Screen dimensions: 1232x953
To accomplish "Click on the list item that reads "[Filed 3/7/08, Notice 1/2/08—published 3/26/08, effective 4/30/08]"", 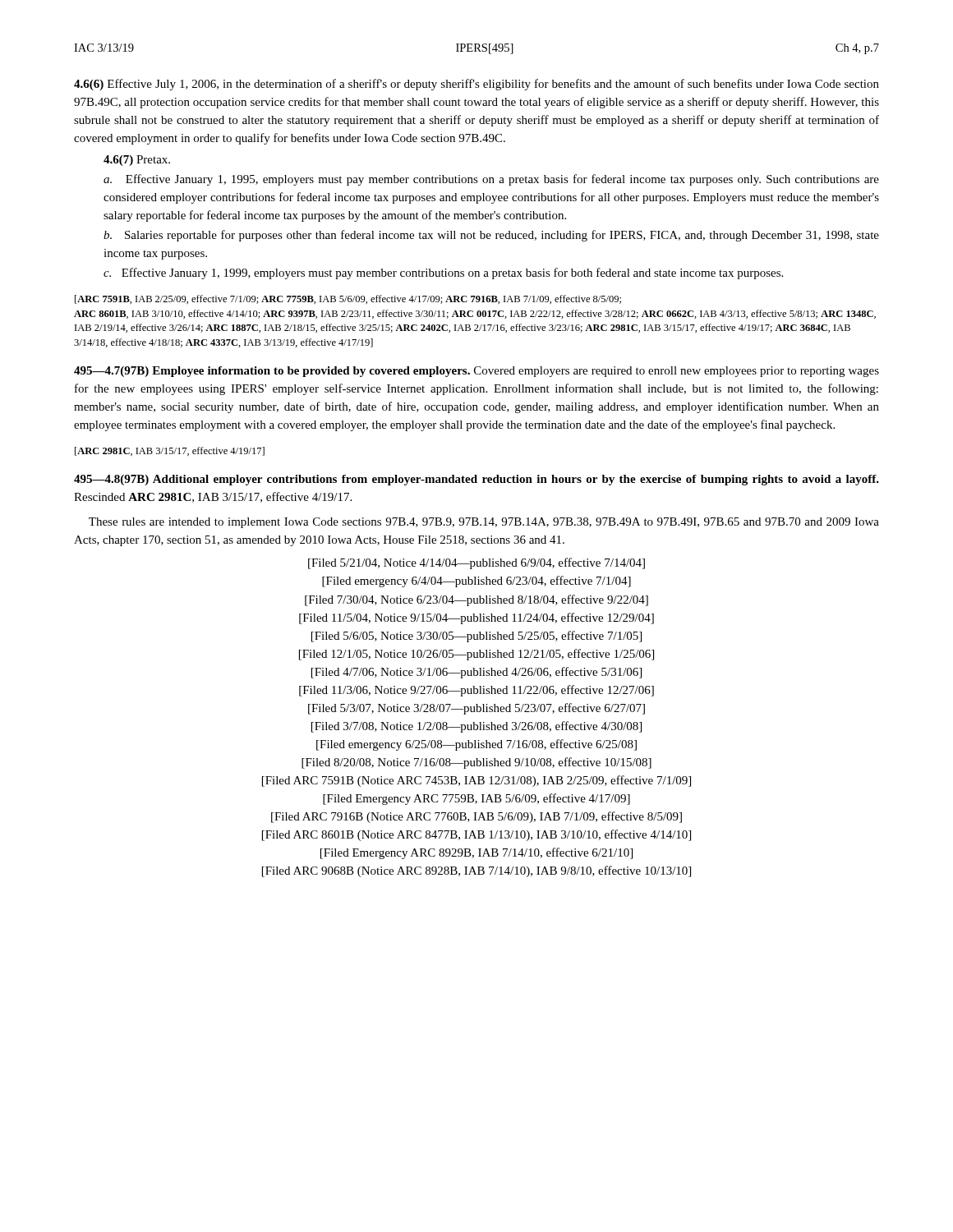I will coord(476,726).
